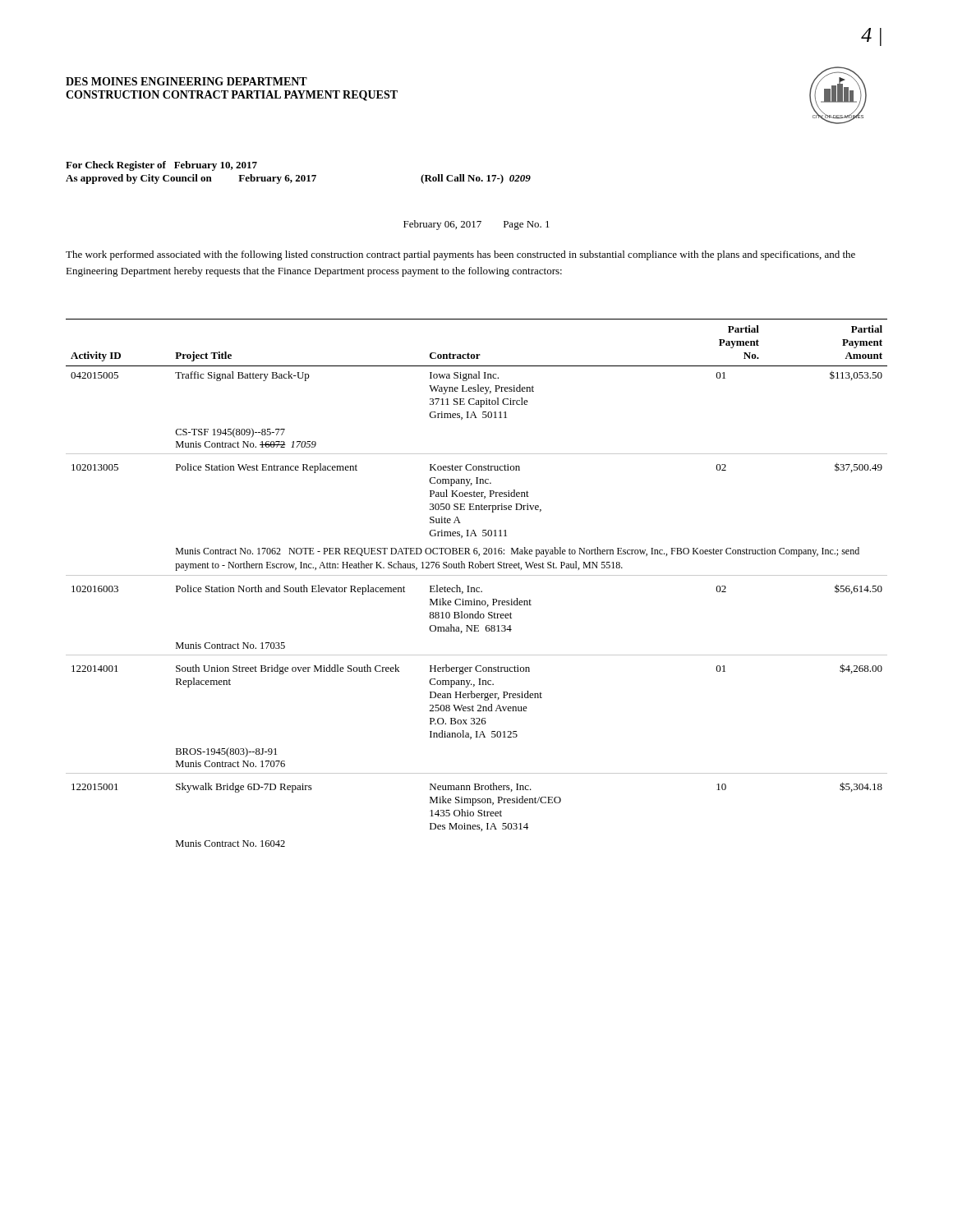Select the logo

[x=838, y=95]
